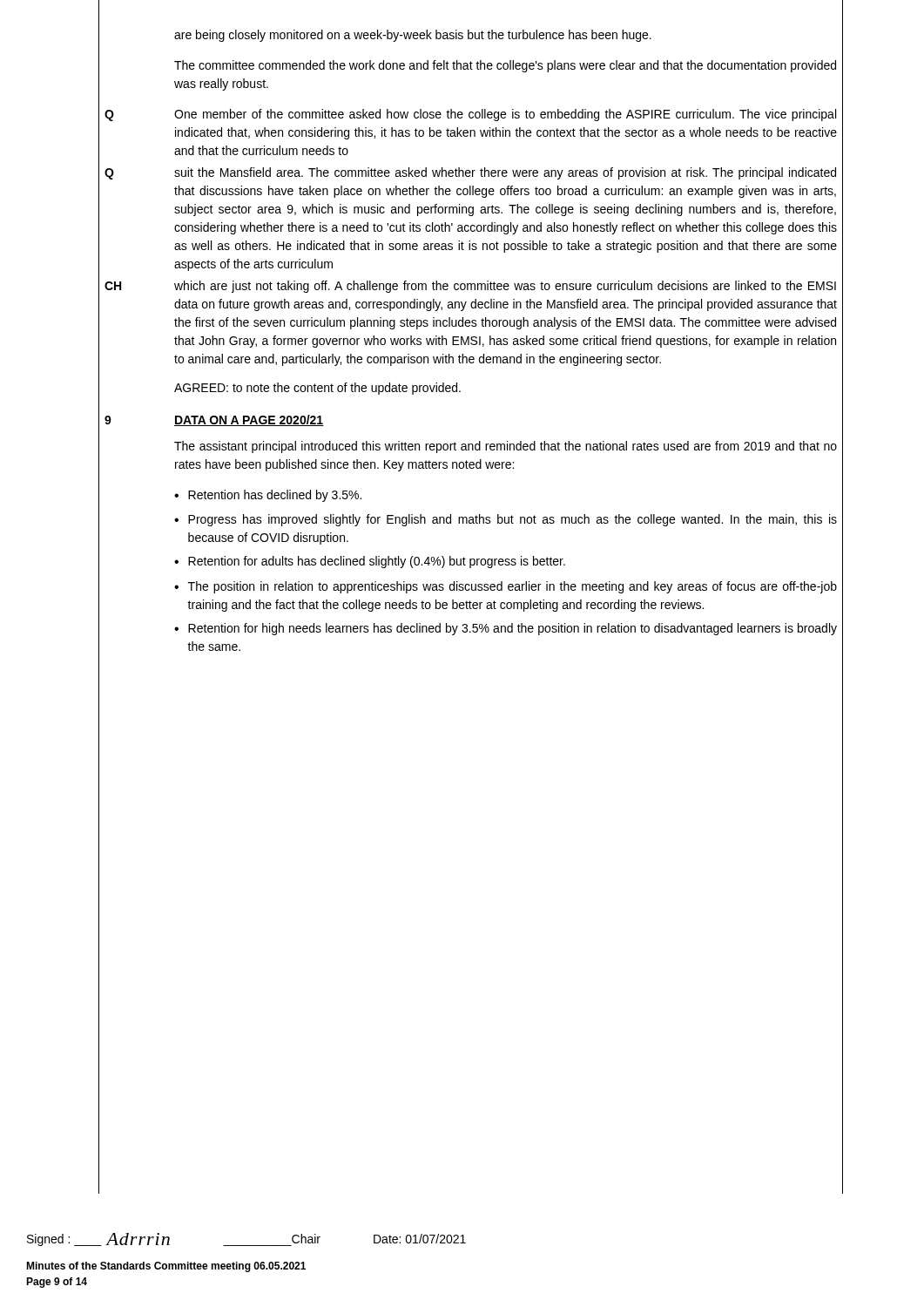Navigate to the text starting "Q One member of the committee asked how"
This screenshot has width=924, height=1307.
(471, 237)
